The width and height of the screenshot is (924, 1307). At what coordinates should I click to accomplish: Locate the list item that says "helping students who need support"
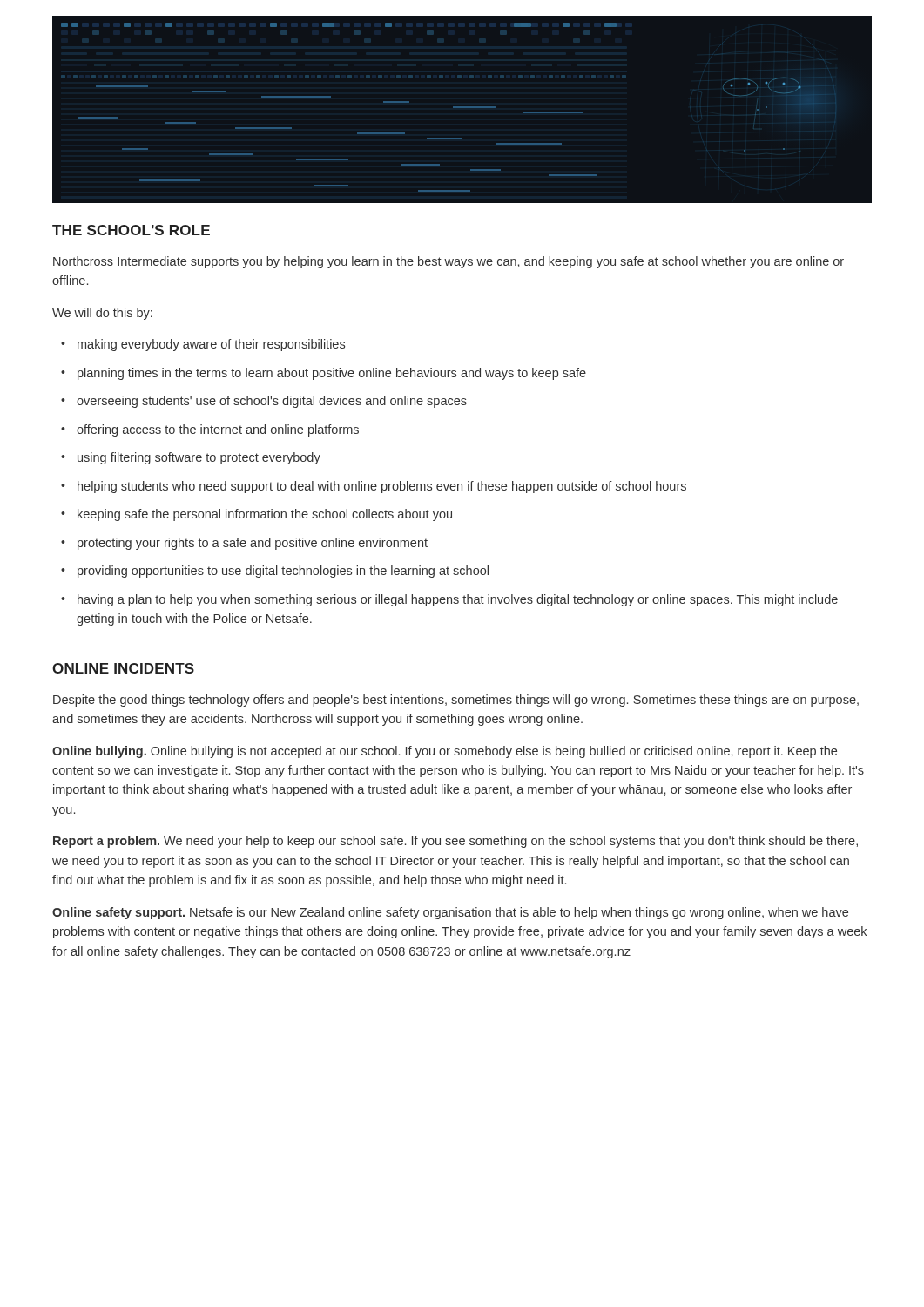462,486
